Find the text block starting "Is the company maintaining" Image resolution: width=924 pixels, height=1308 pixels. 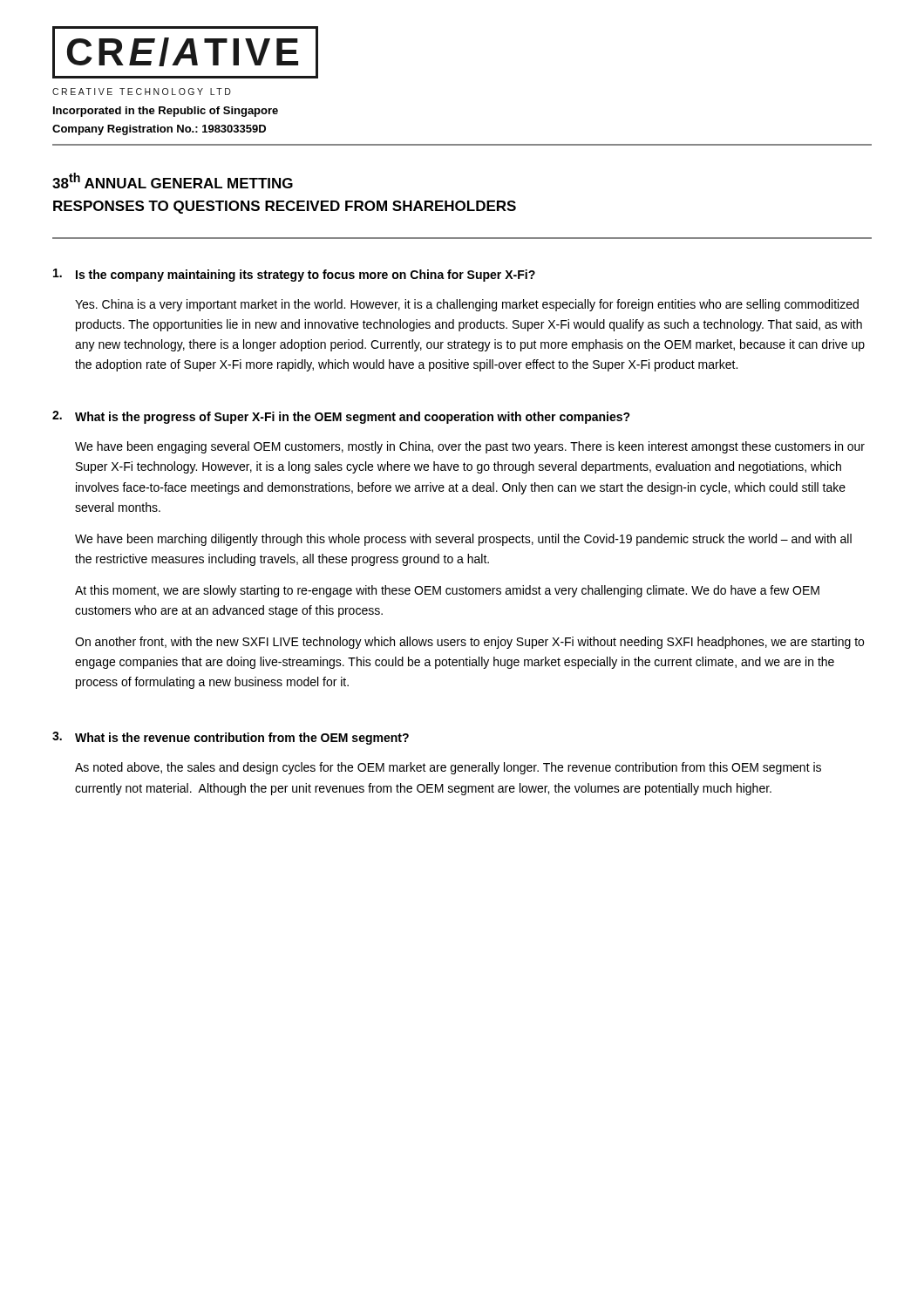point(294,275)
